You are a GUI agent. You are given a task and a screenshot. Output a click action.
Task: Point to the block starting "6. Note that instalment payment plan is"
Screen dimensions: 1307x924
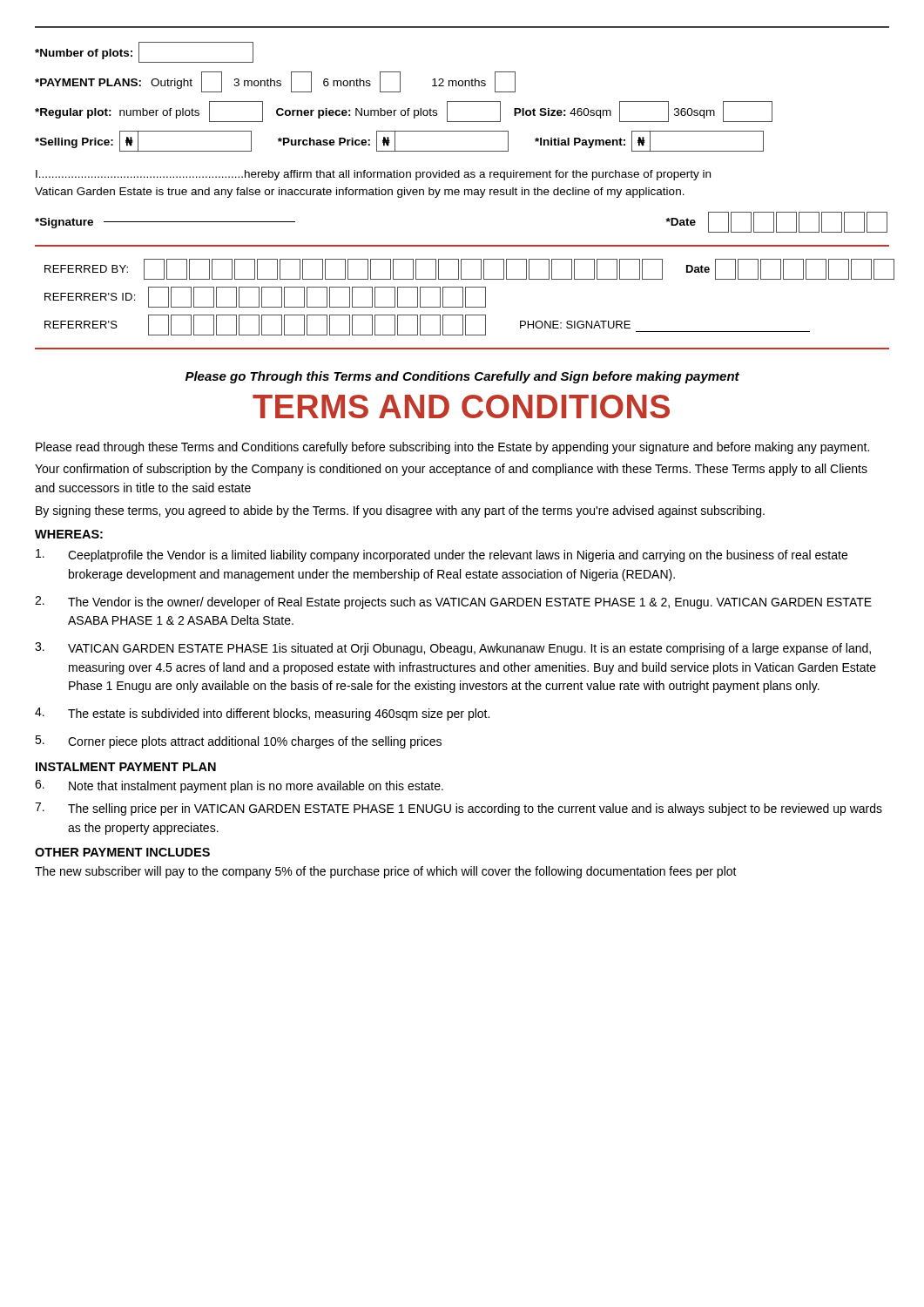point(239,787)
